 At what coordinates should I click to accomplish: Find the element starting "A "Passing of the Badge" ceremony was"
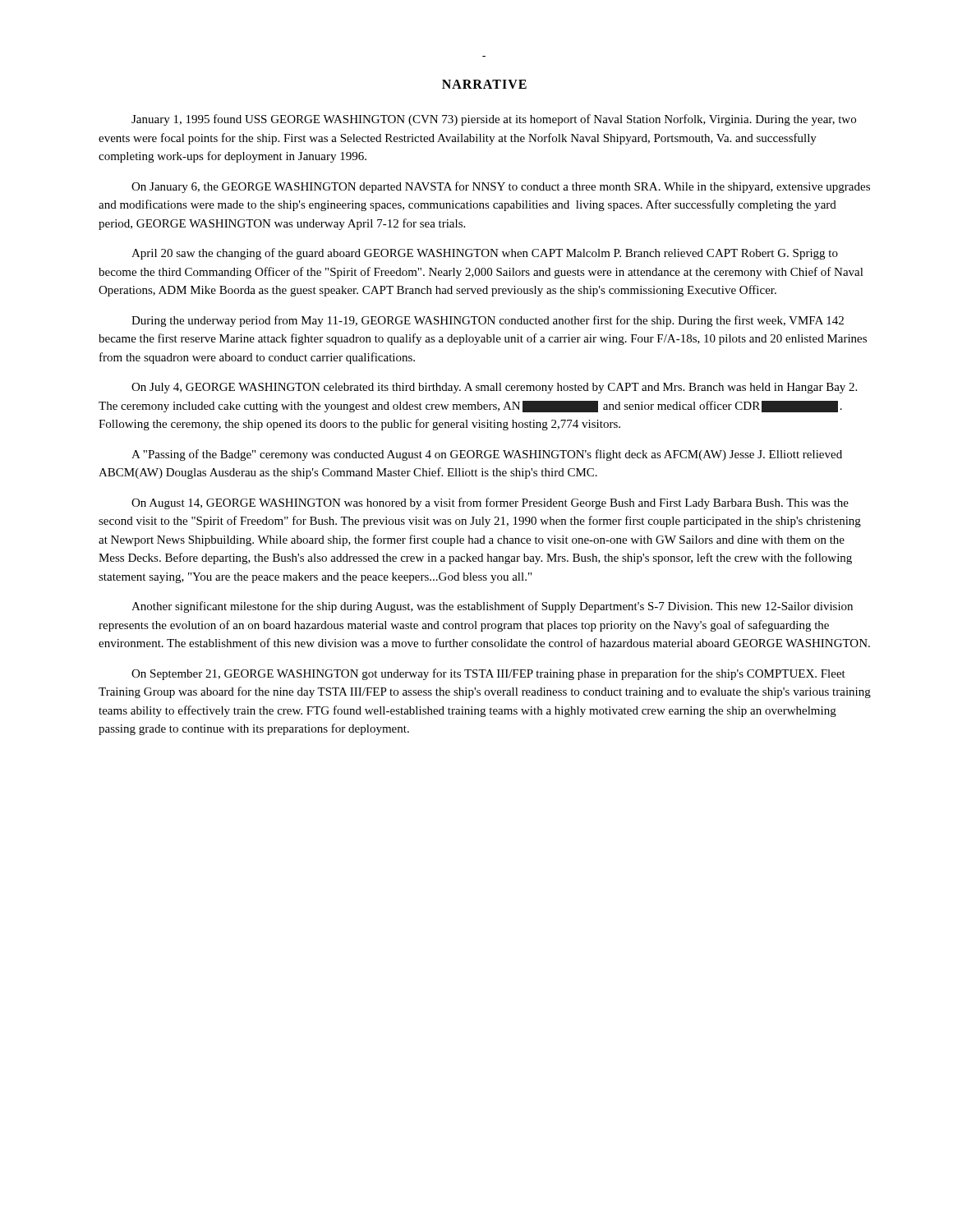coord(470,463)
